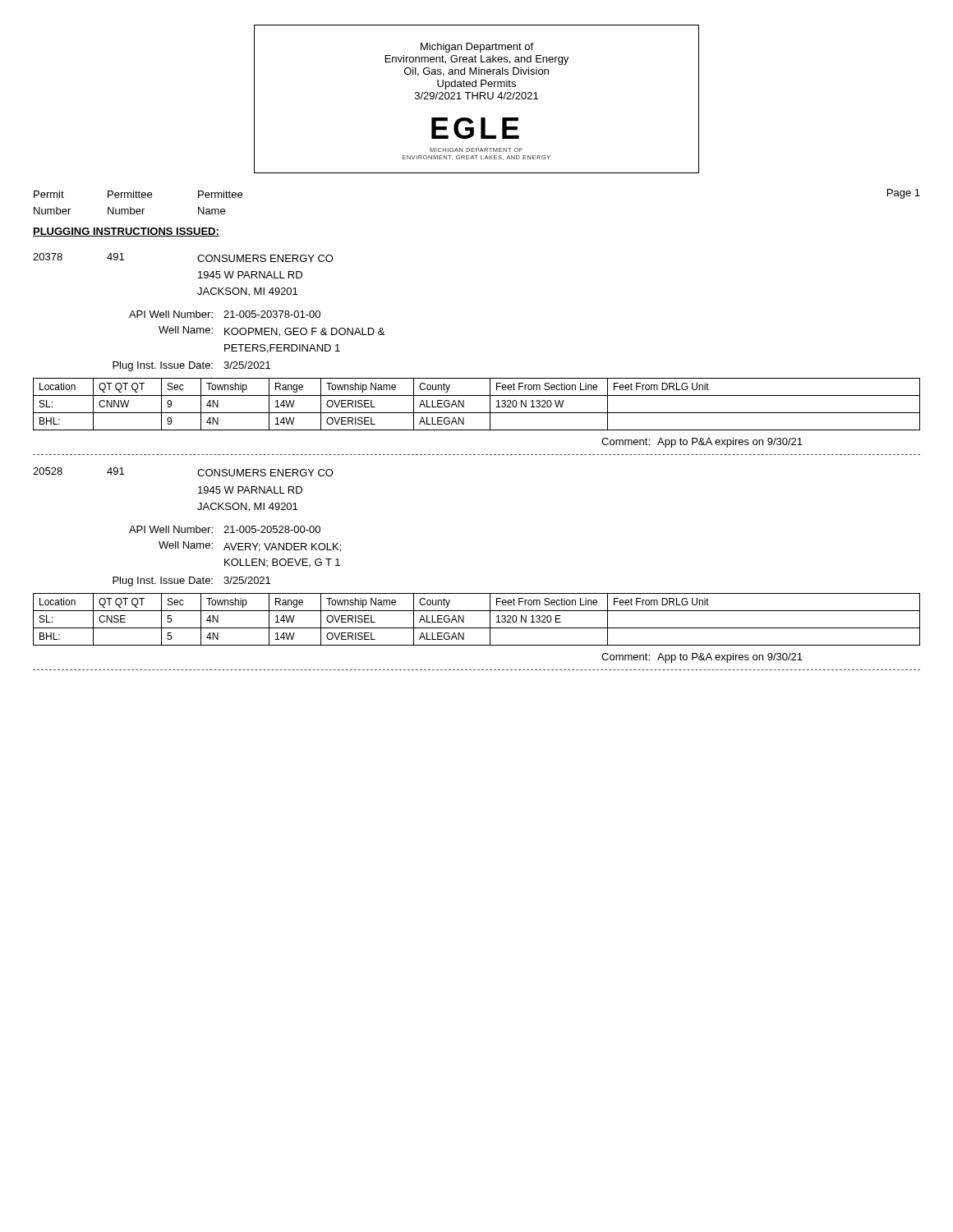Image resolution: width=953 pixels, height=1232 pixels.
Task: Select the text starting "AVERY; VANDER KOLK;KOLLEN; BOEVE, G T 1"
Action: [x=283, y=555]
